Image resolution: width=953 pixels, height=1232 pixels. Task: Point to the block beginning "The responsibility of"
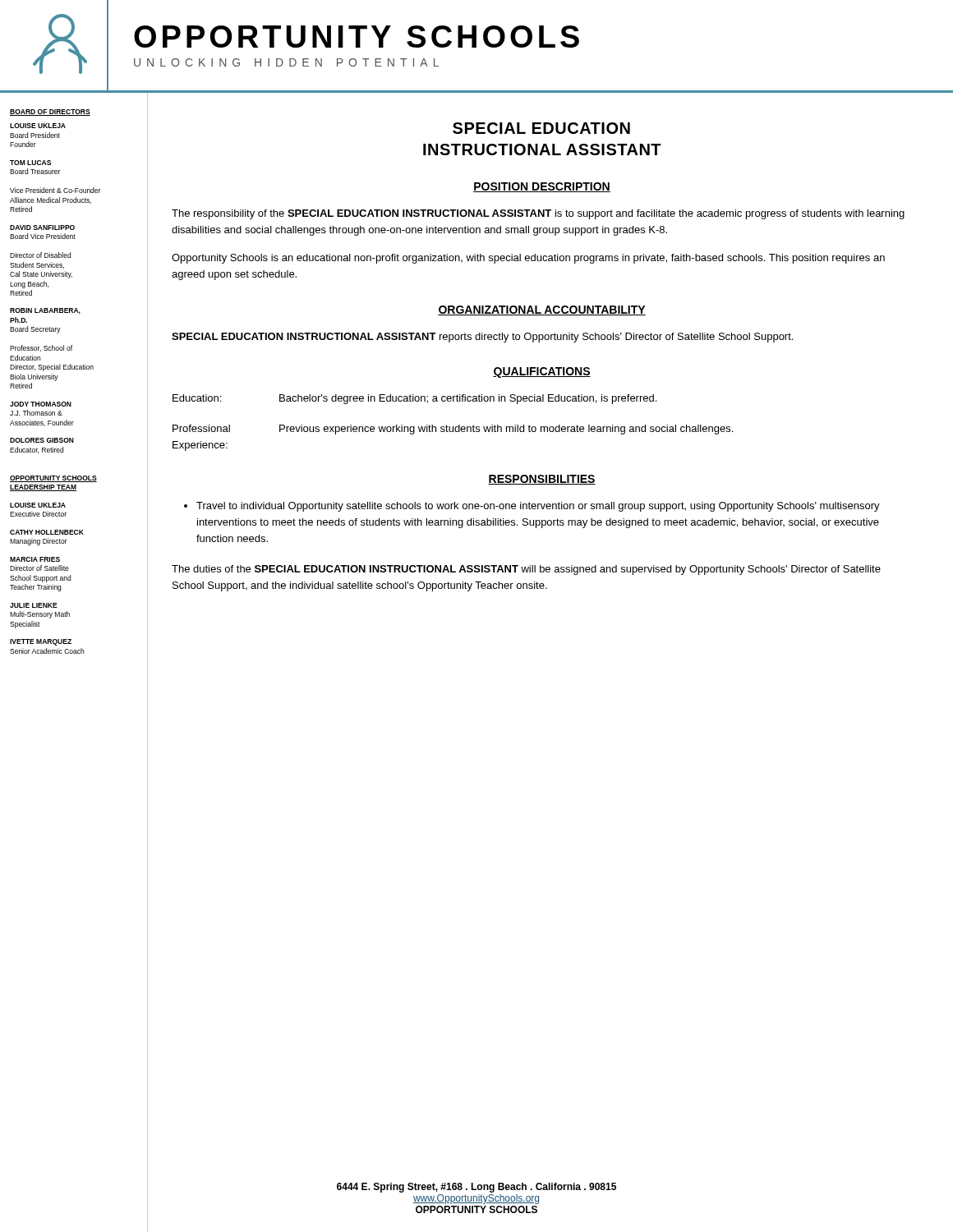(538, 221)
